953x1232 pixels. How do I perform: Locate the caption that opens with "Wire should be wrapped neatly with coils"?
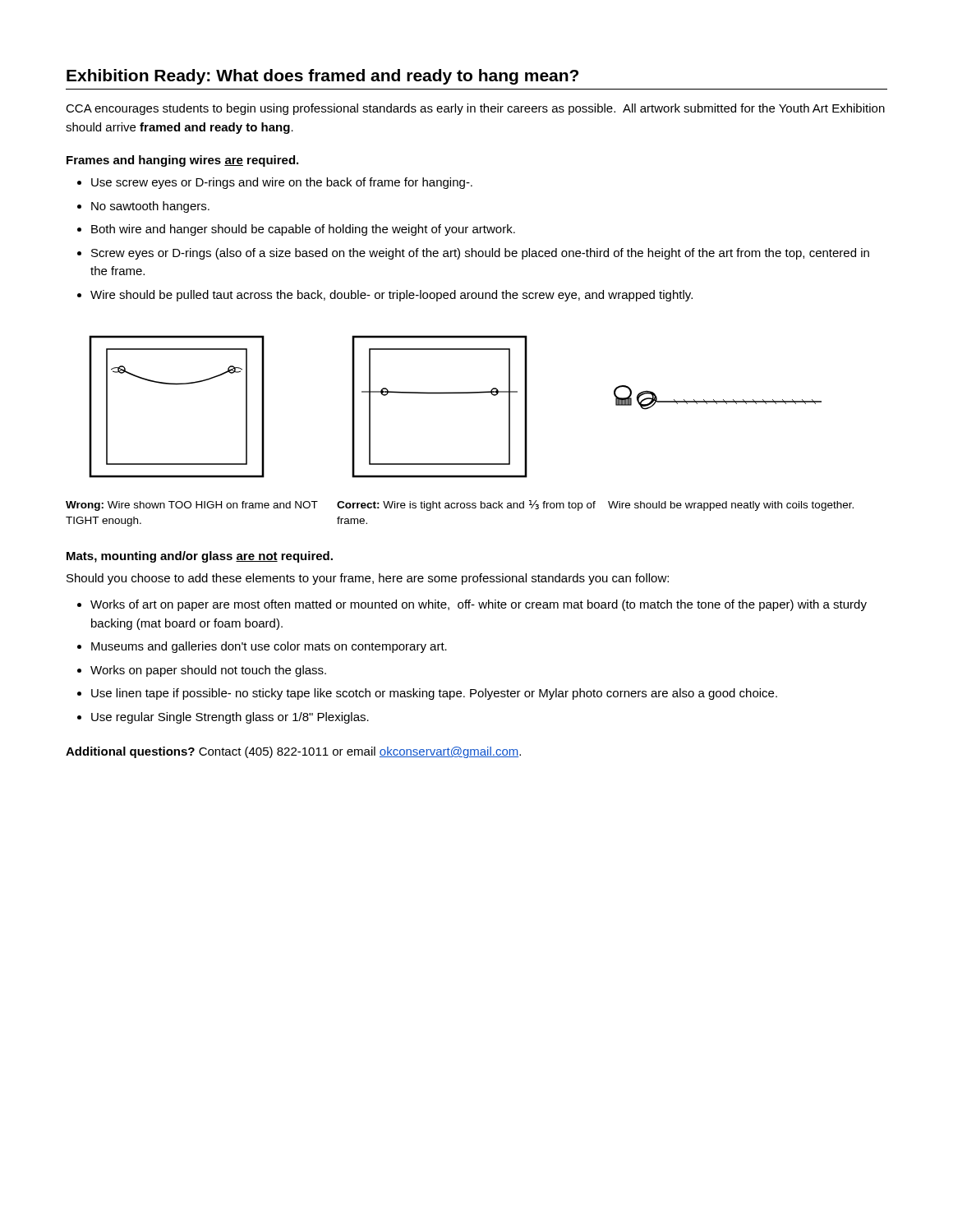(731, 505)
